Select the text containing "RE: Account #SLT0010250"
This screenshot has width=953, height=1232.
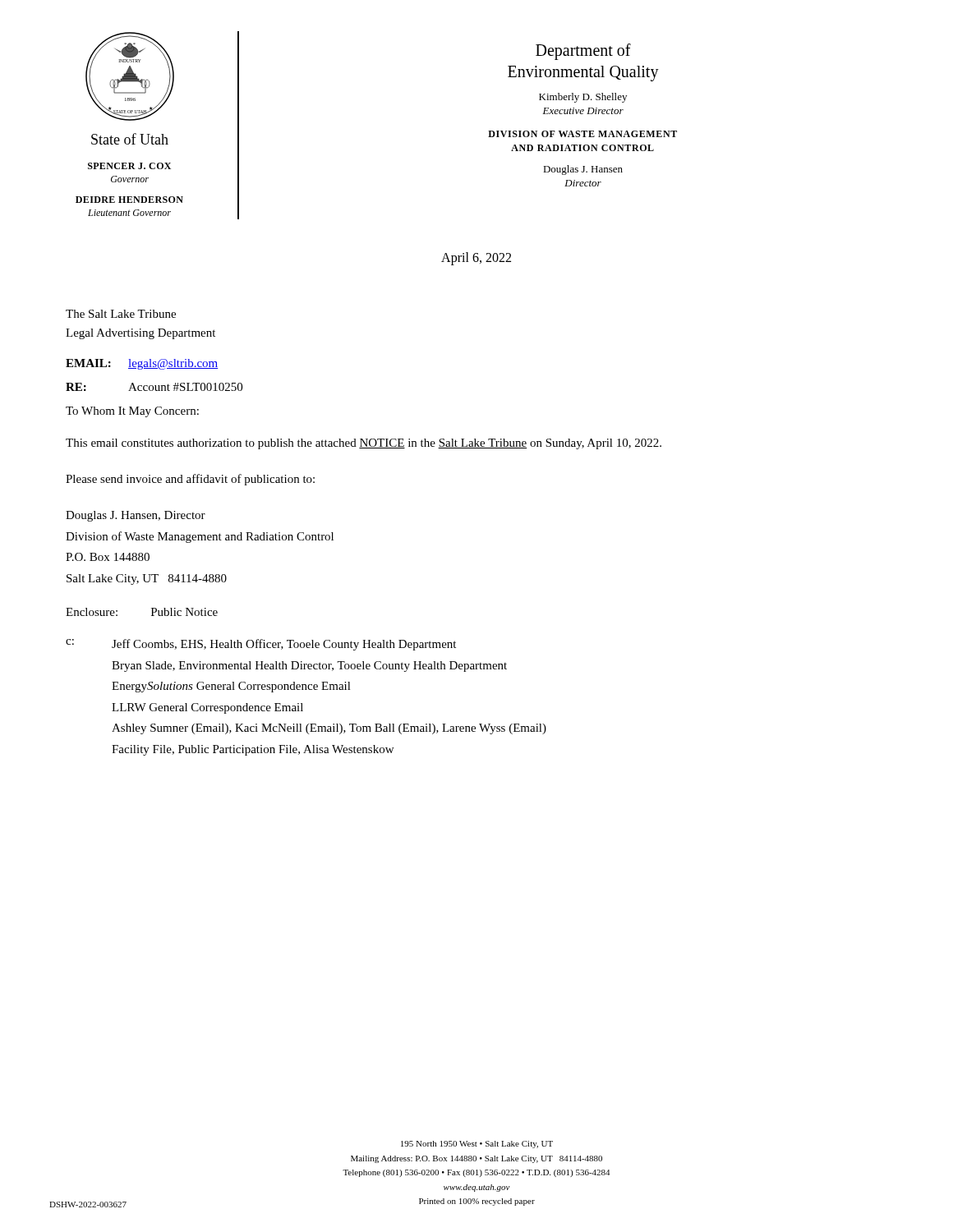coord(154,387)
